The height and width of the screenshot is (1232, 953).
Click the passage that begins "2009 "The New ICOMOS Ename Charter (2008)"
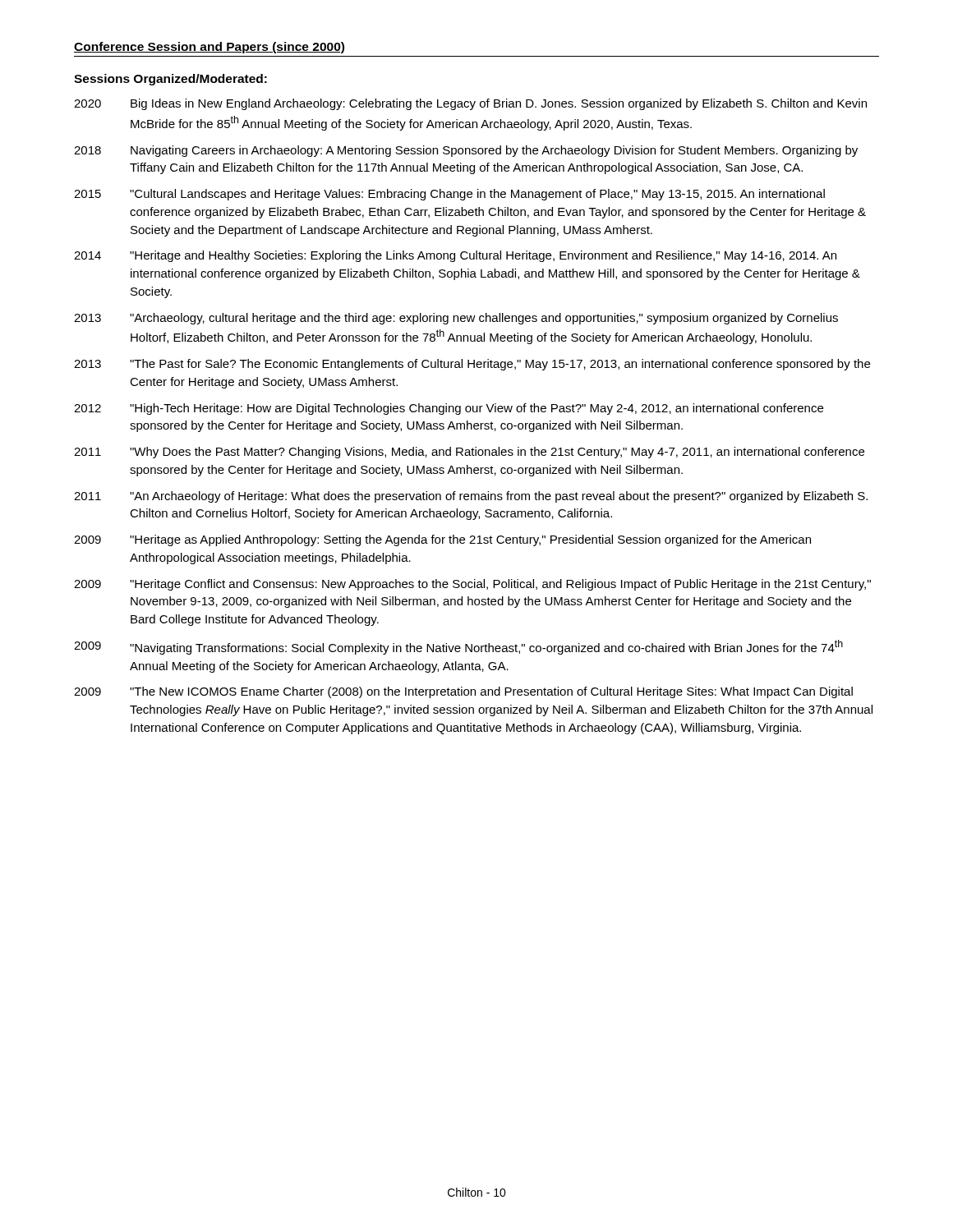coord(476,710)
